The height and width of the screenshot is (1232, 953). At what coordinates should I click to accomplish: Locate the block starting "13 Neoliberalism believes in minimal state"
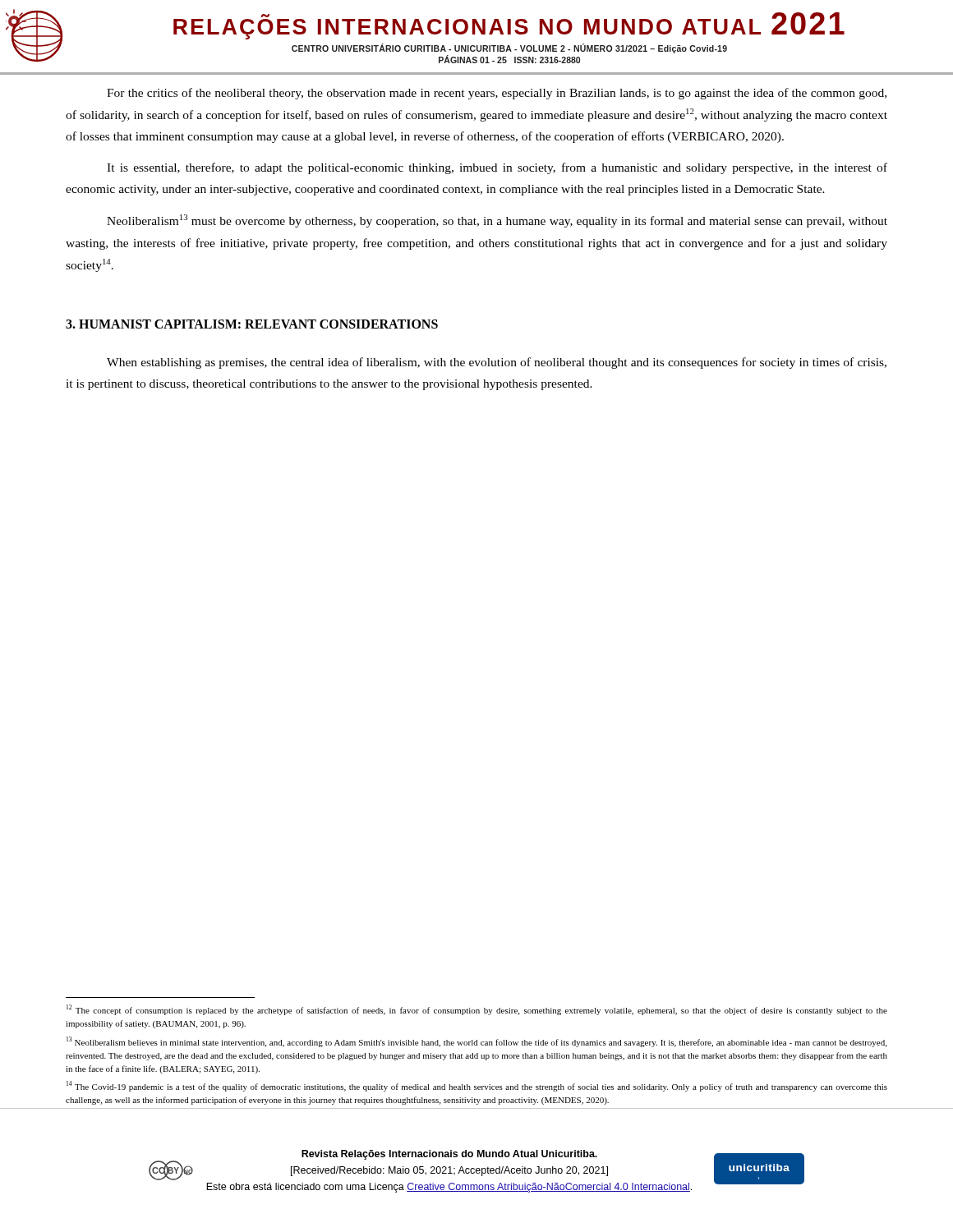point(476,1054)
